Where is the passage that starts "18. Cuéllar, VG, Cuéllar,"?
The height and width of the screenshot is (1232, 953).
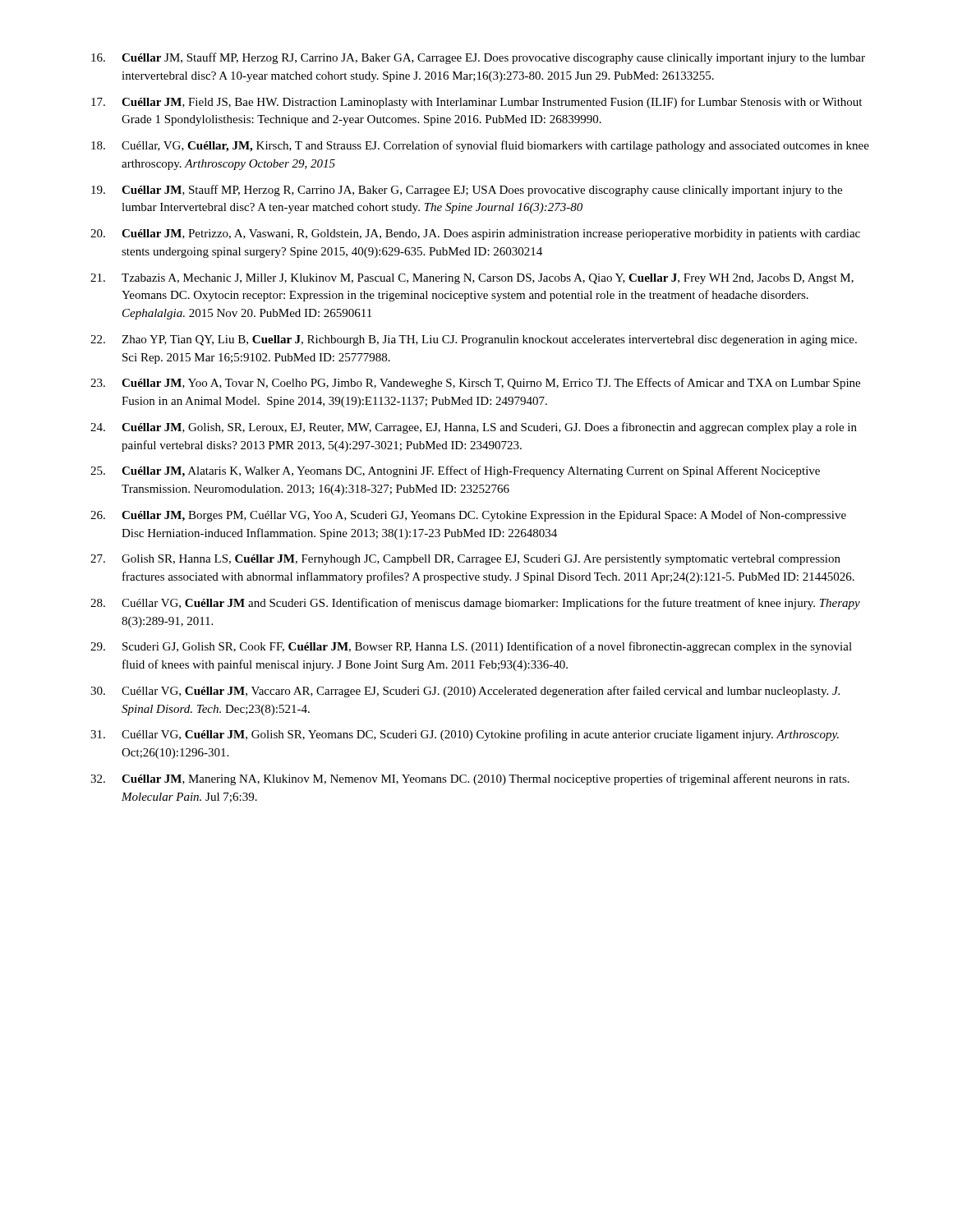click(x=481, y=155)
